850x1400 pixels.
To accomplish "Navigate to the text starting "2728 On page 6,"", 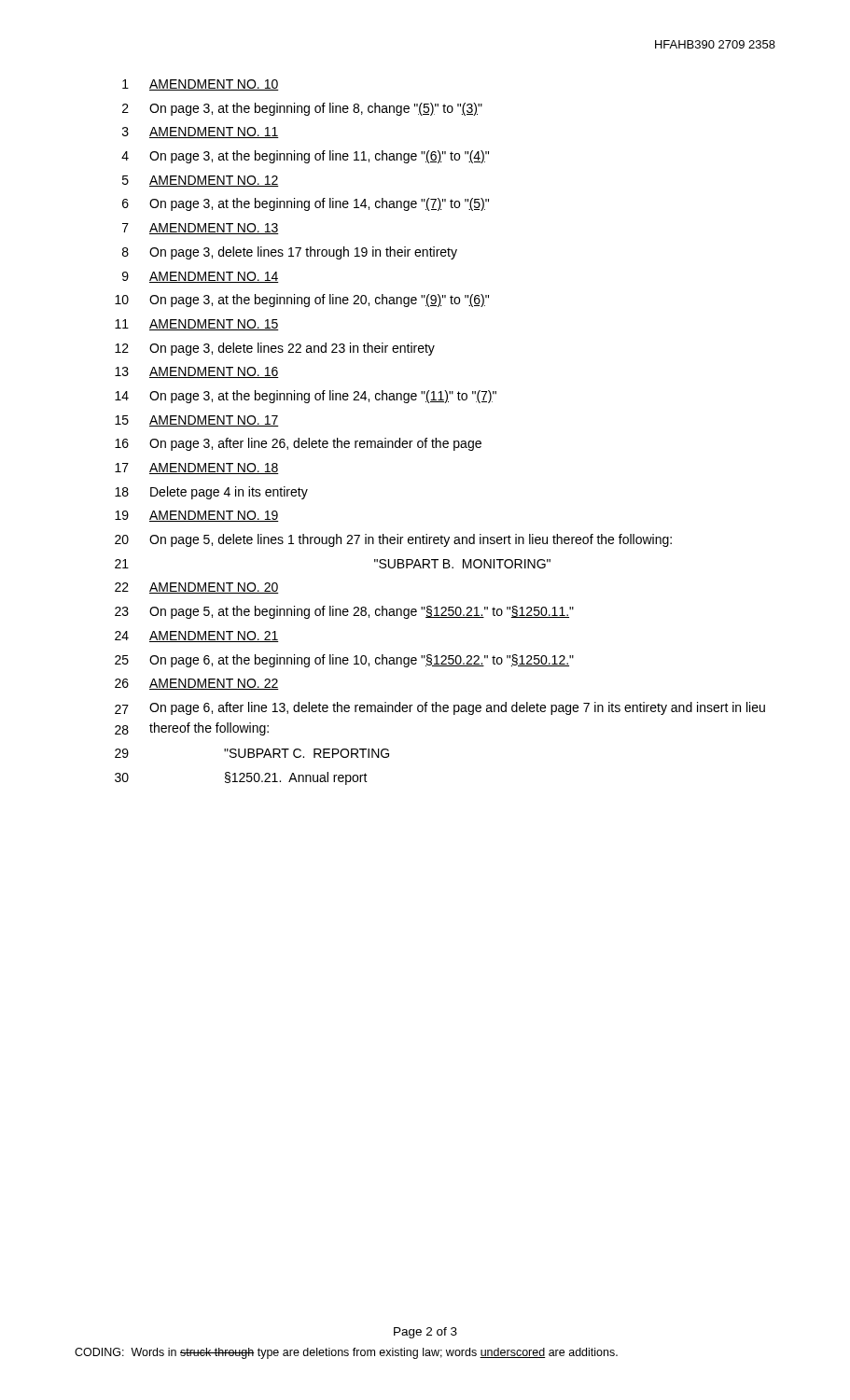I will coord(434,719).
